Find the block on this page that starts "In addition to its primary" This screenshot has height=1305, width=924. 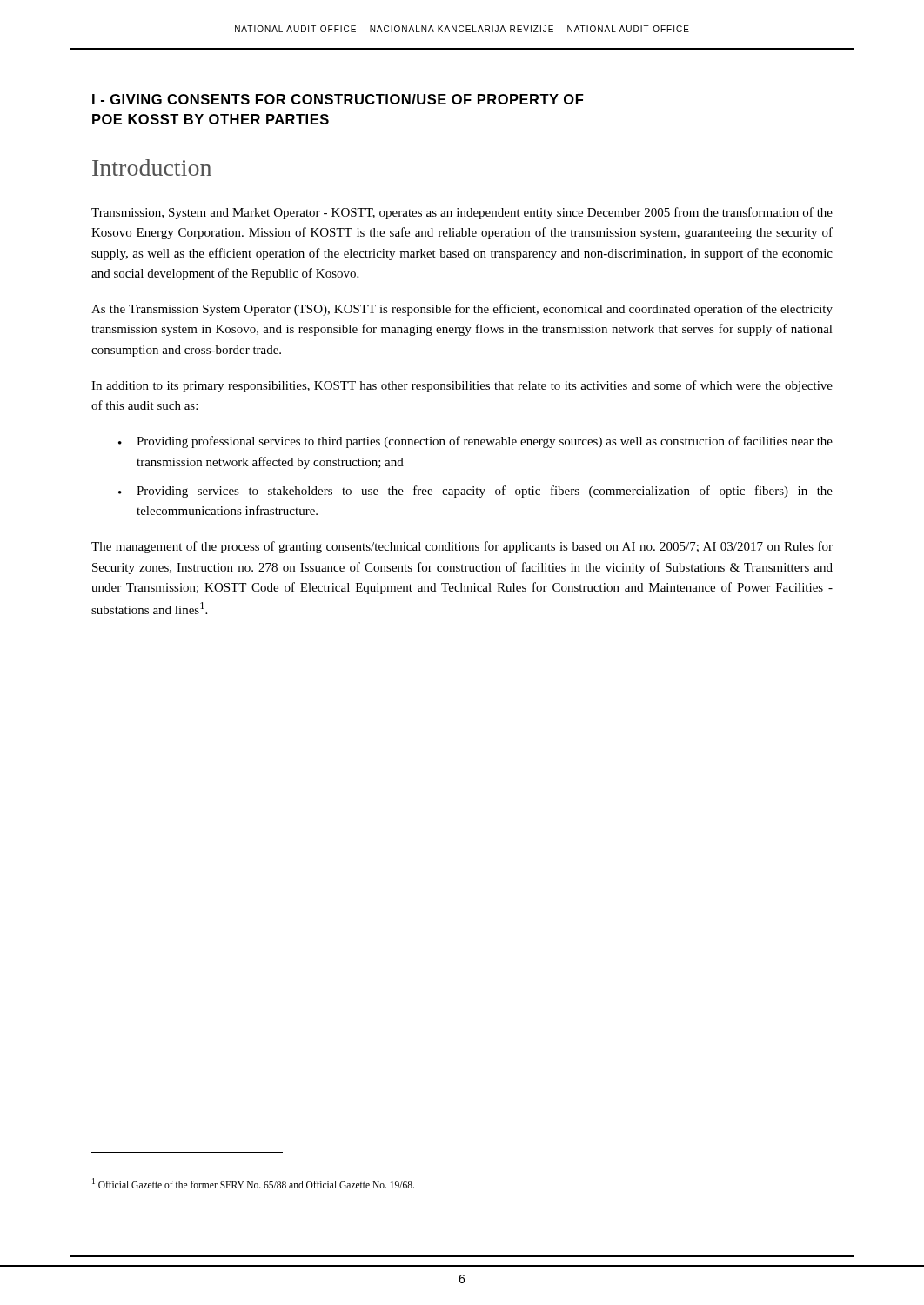point(462,395)
